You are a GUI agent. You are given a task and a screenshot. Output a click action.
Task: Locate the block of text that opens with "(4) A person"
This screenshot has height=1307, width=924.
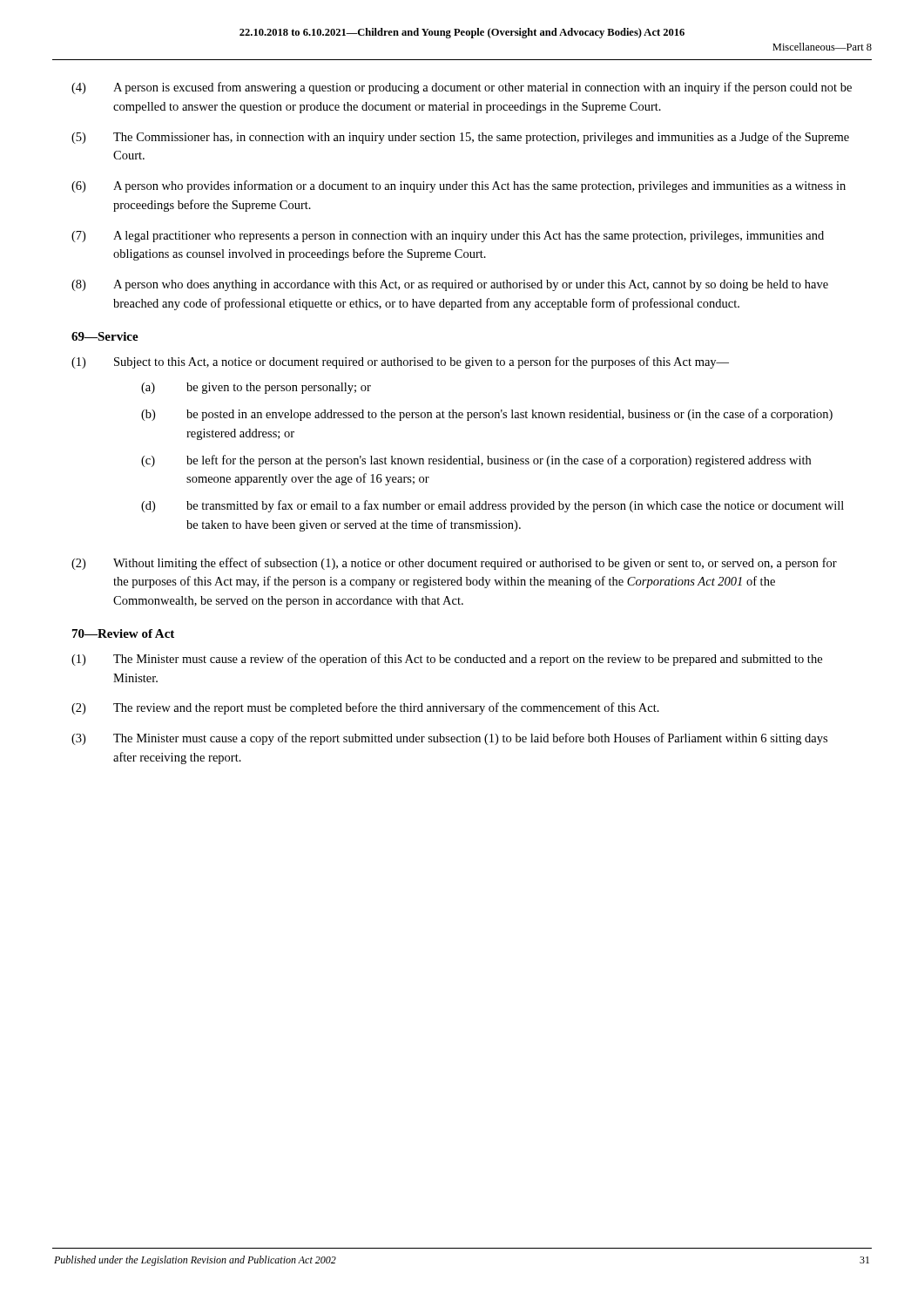point(462,97)
